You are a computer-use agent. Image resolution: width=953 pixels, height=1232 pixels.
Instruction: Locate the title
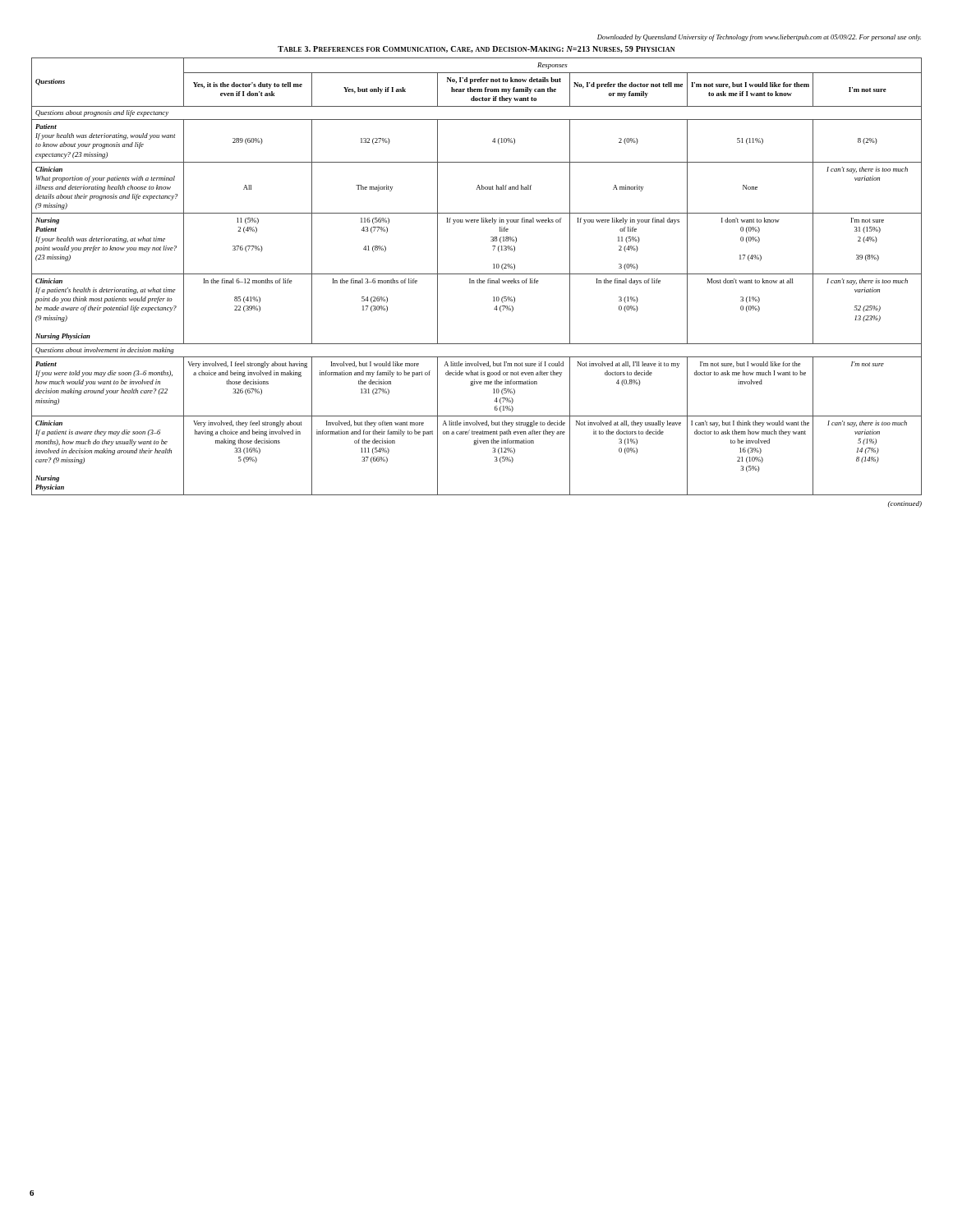(x=476, y=49)
